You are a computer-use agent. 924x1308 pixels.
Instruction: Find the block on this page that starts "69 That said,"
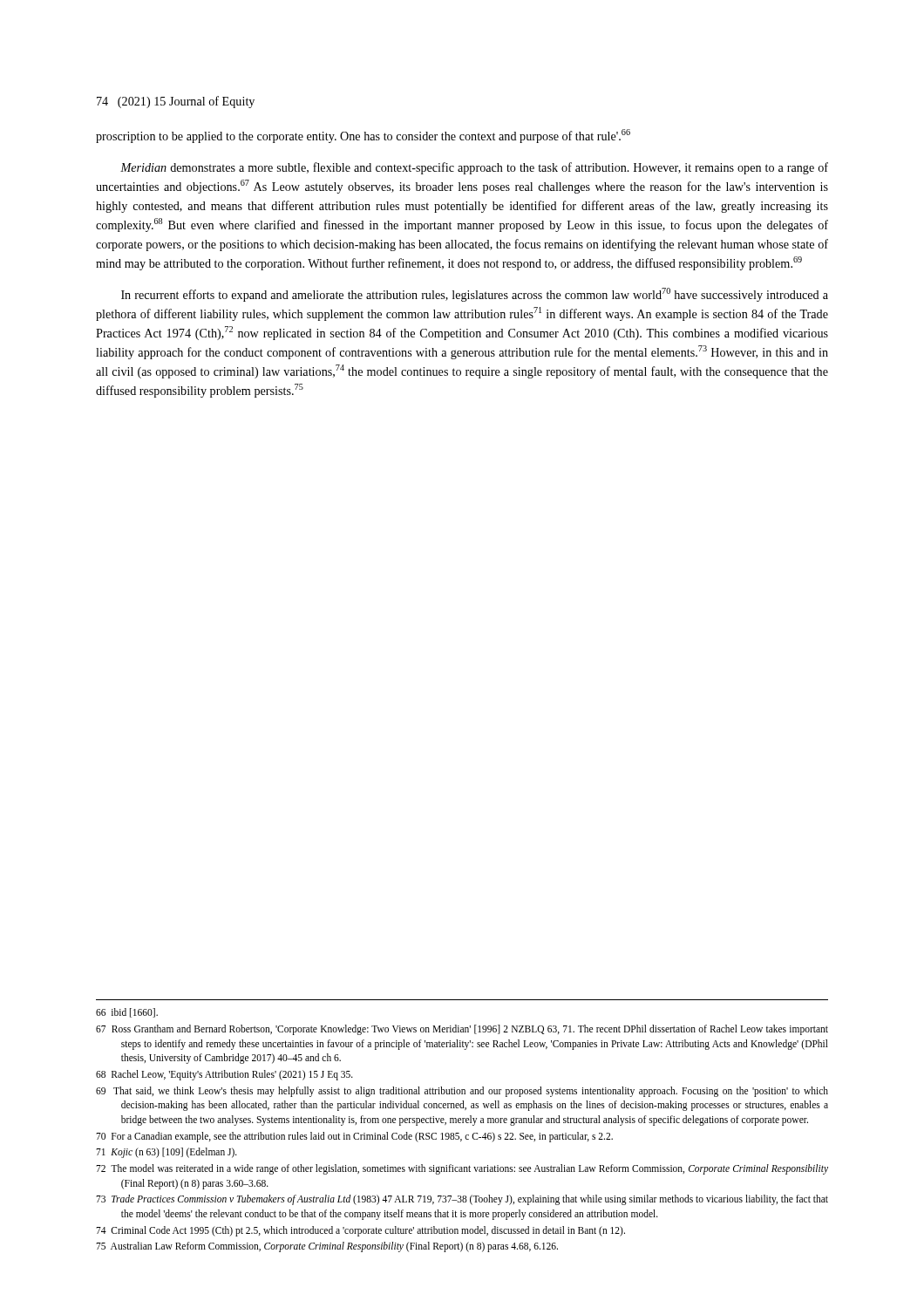pyautogui.click(x=462, y=1105)
